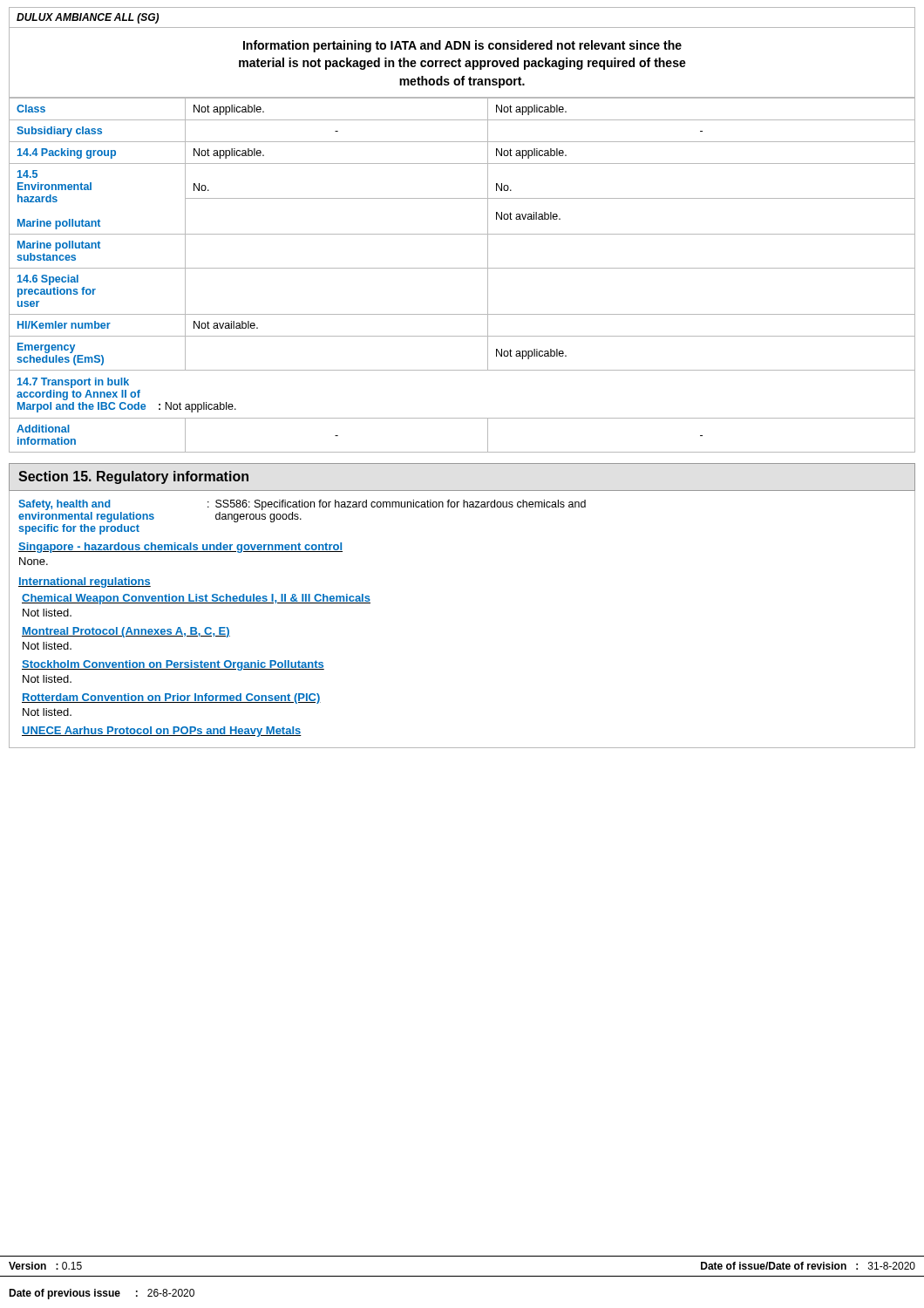
Task: Find the text block containing "Stockholm Convention on"
Action: (x=173, y=664)
